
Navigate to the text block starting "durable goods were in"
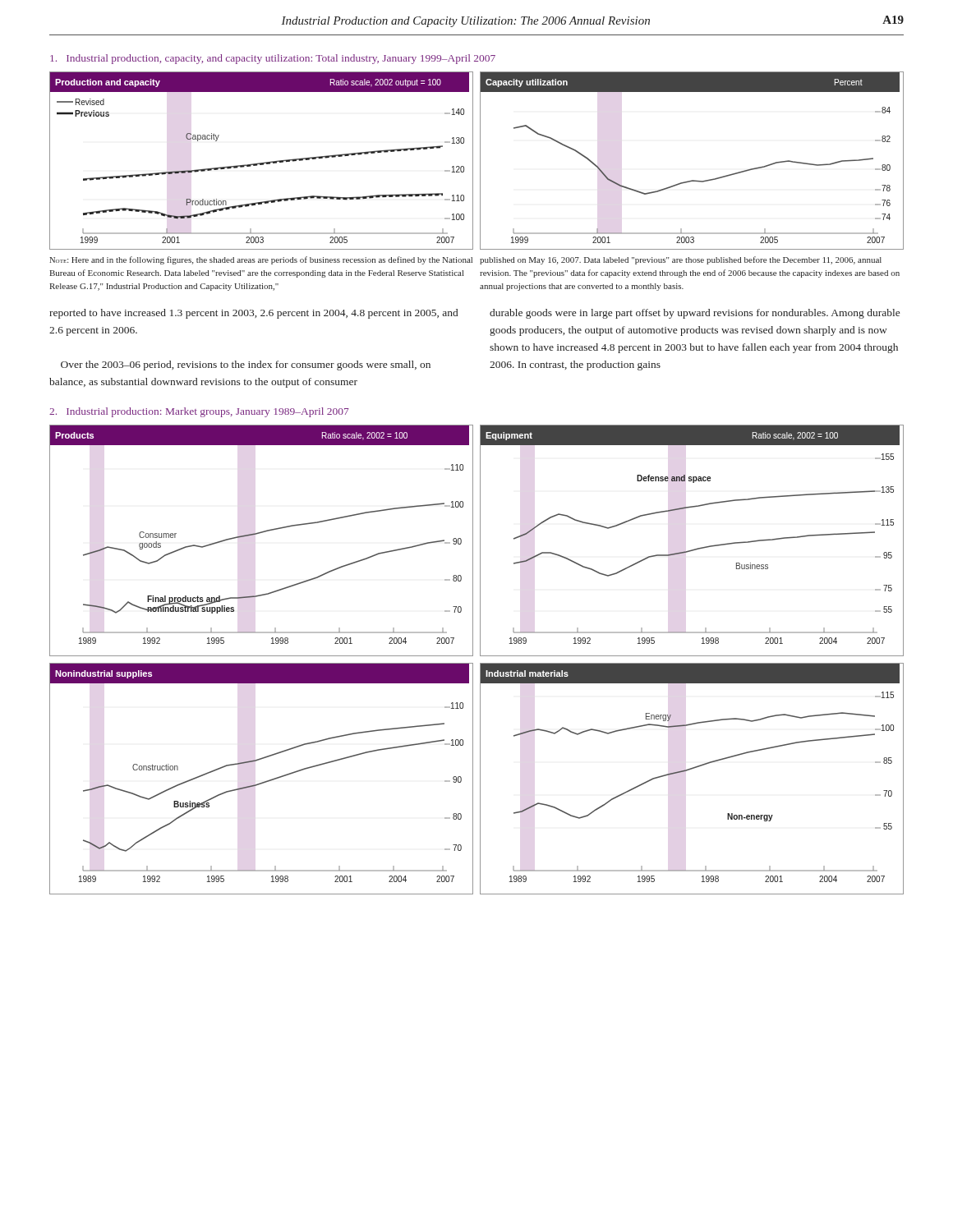[695, 338]
